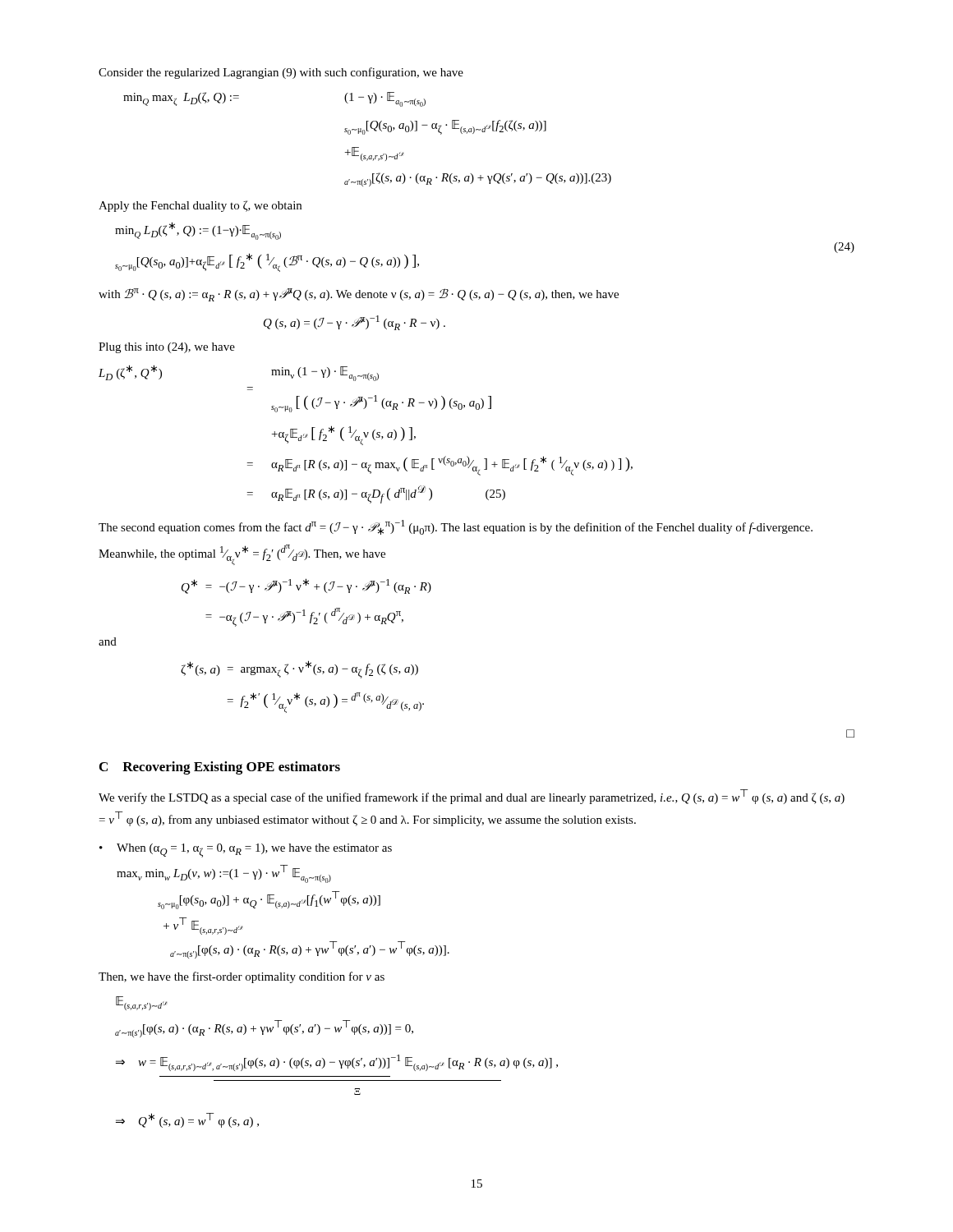
Task: Find the text block that reads "The second equation comes"
Action: click(x=456, y=541)
